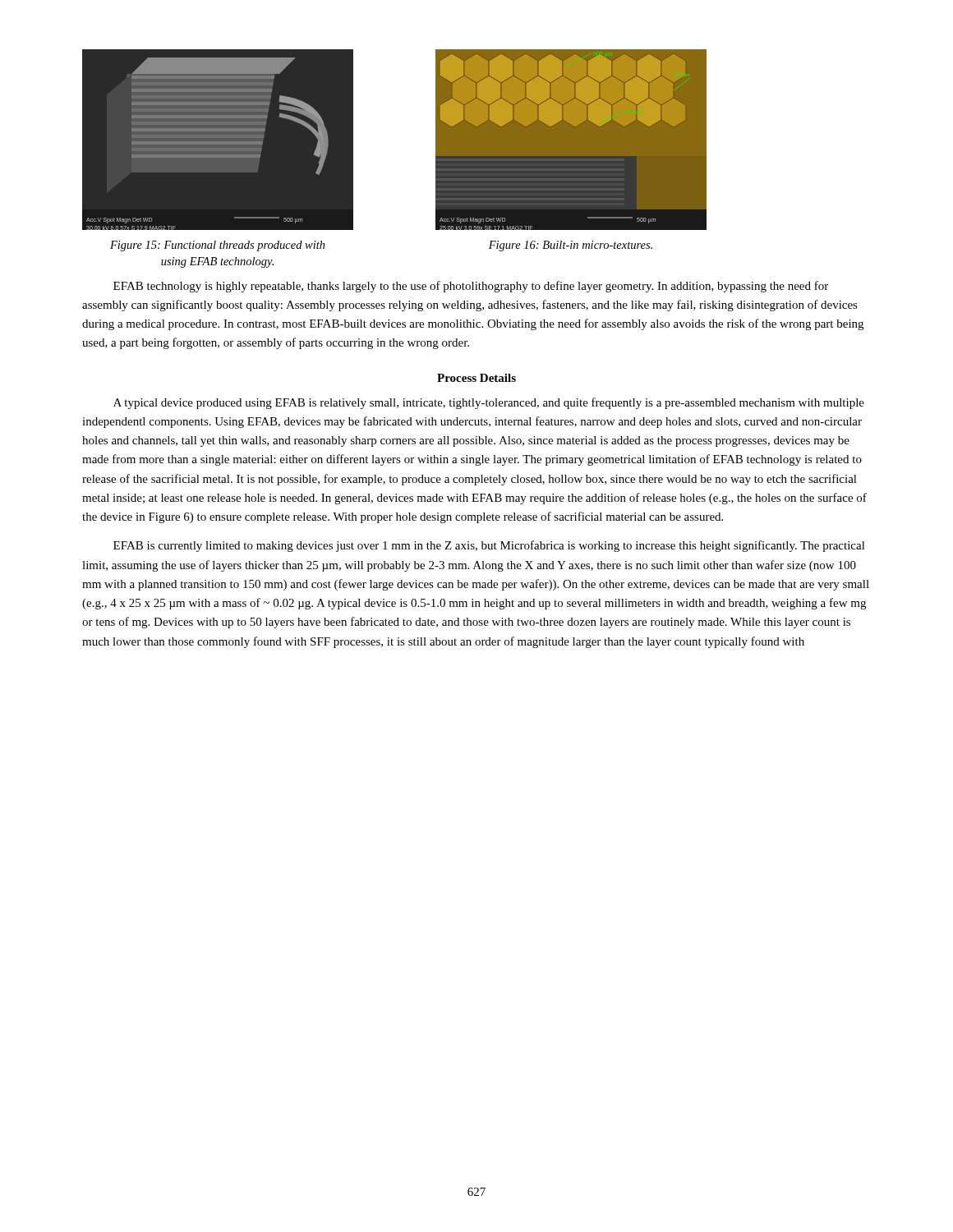Locate the text "Process Details"

click(476, 377)
